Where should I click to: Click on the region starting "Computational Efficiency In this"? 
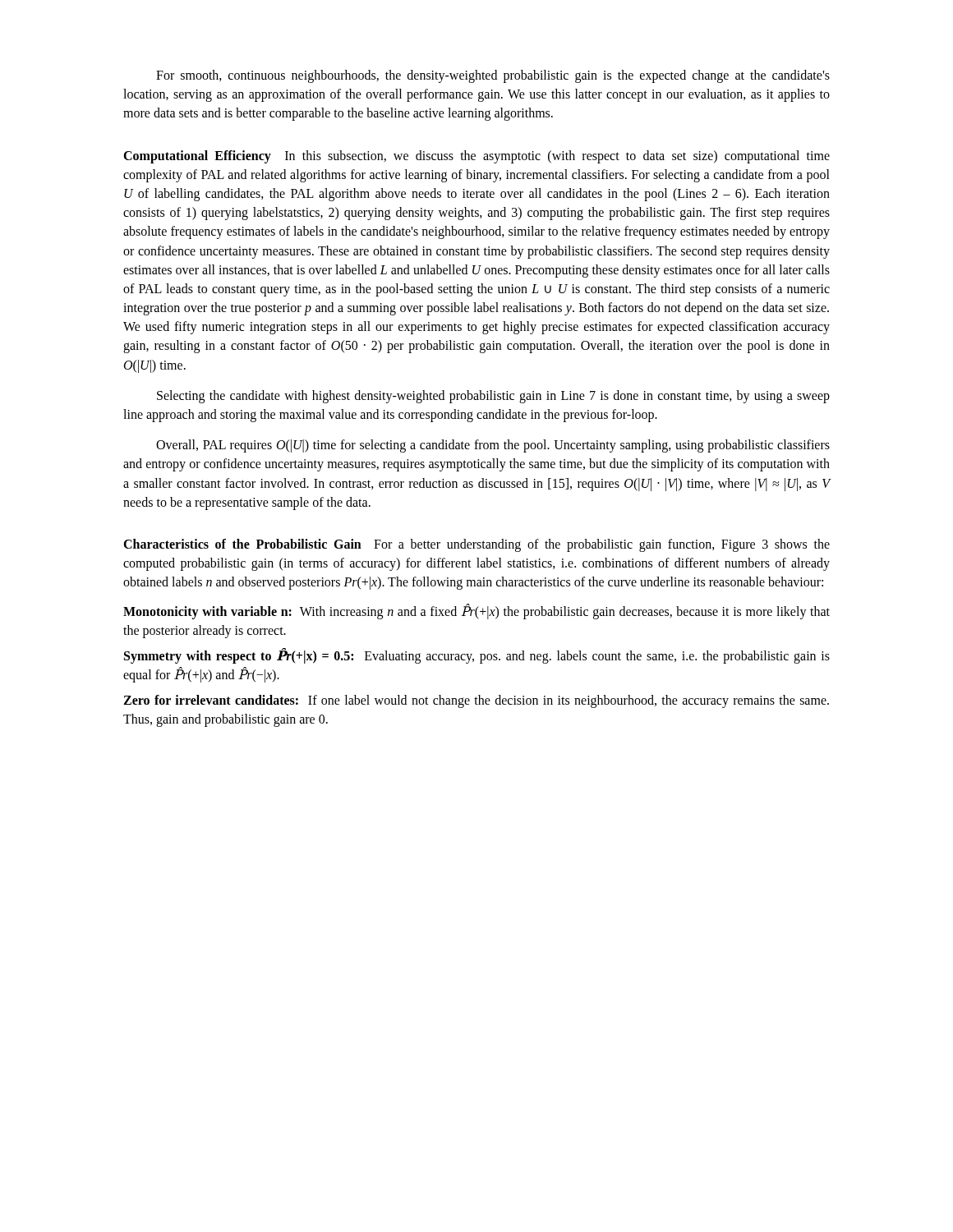pos(476,260)
